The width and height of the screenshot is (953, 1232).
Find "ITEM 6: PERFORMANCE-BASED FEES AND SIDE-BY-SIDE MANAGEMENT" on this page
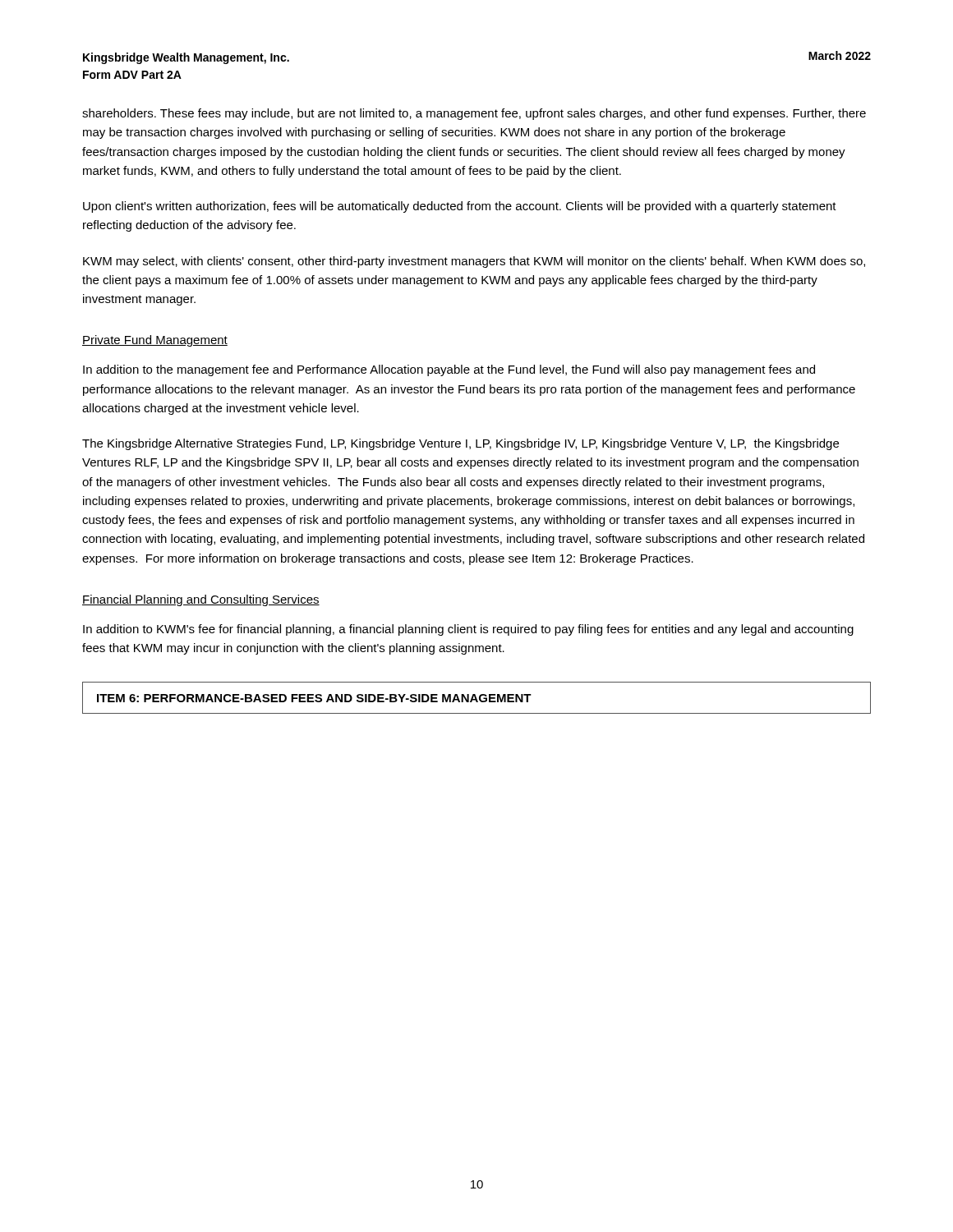[476, 698]
